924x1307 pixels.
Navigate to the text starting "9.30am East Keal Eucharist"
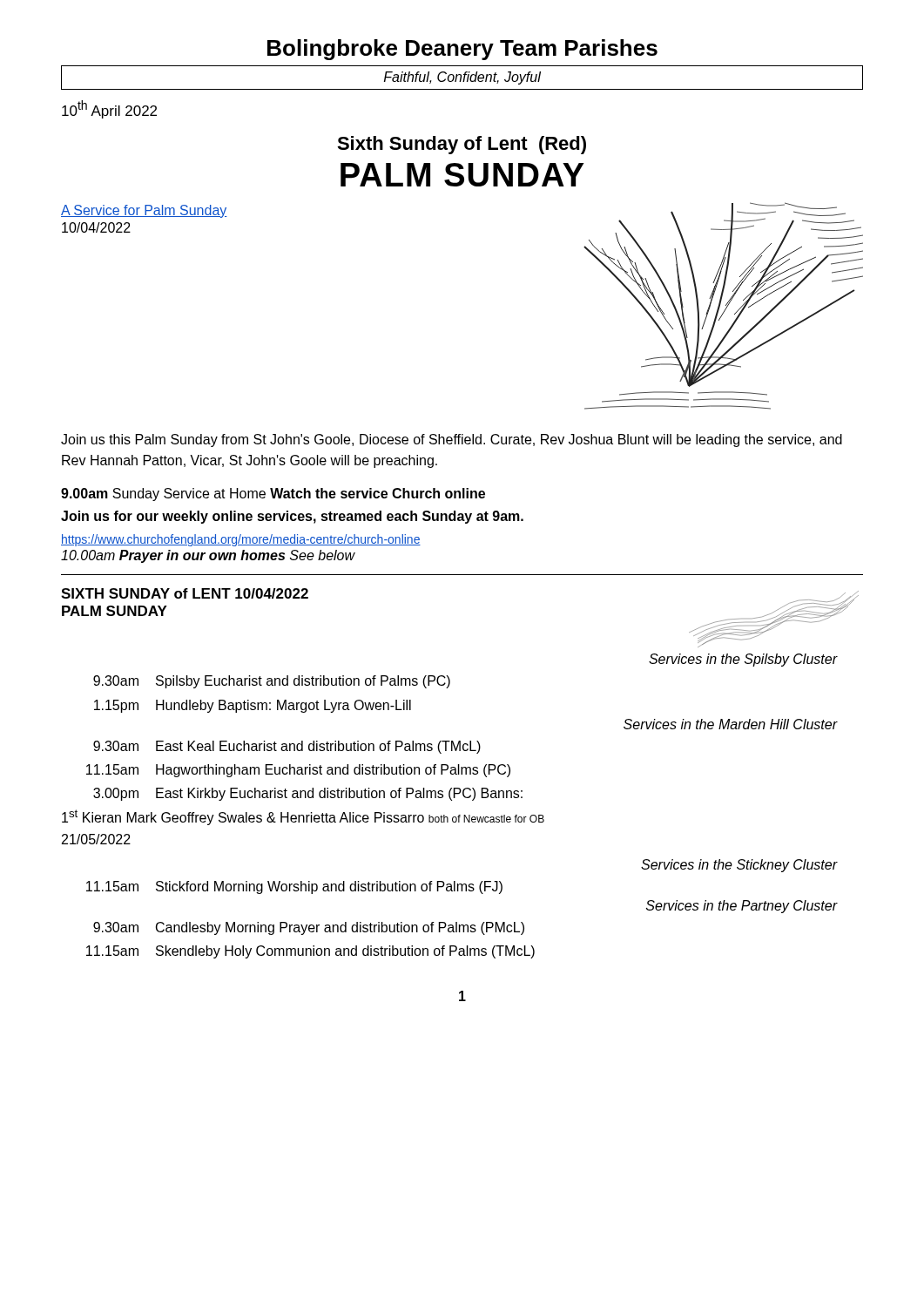(271, 746)
